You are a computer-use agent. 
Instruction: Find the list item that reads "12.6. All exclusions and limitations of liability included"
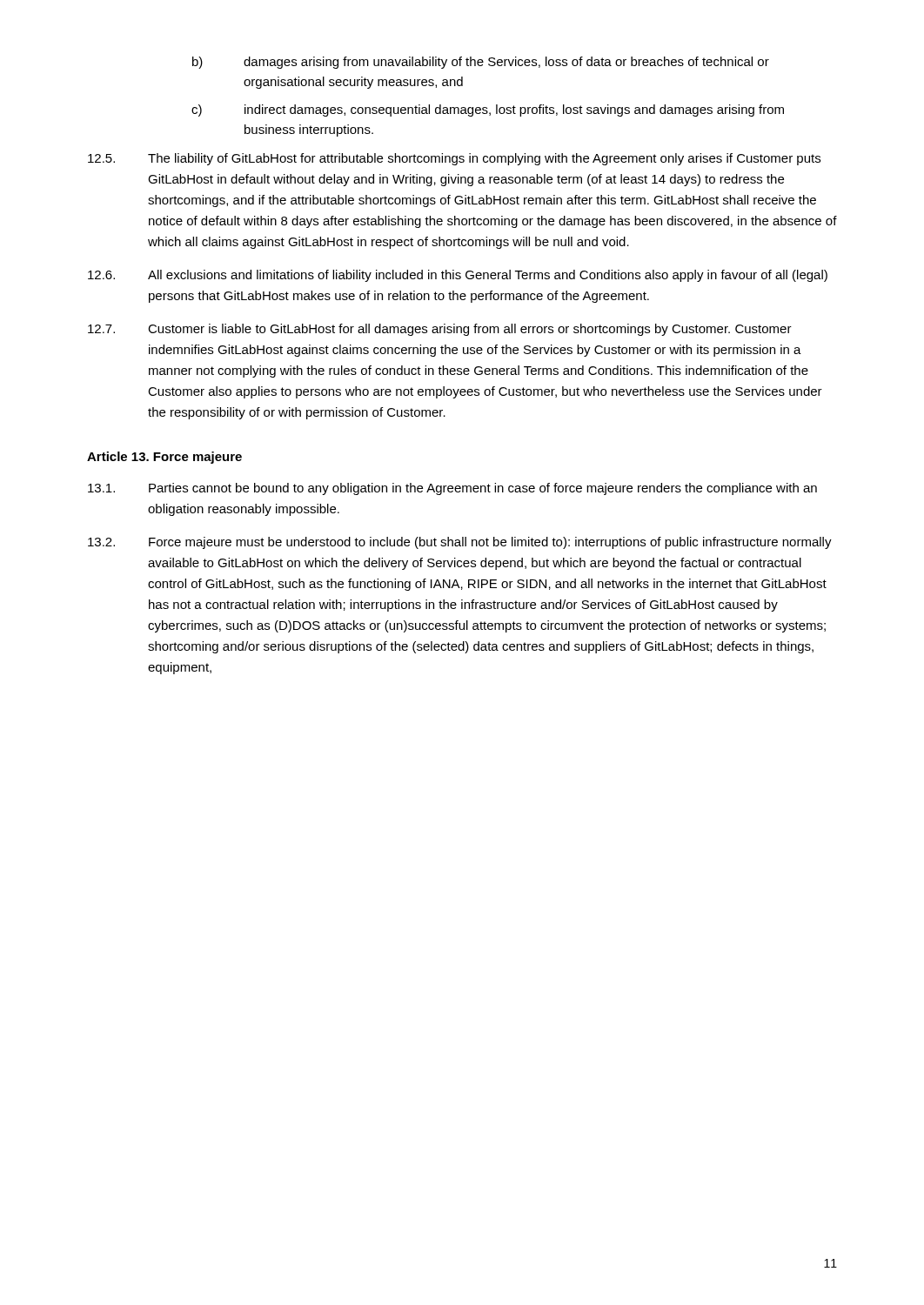point(462,285)
